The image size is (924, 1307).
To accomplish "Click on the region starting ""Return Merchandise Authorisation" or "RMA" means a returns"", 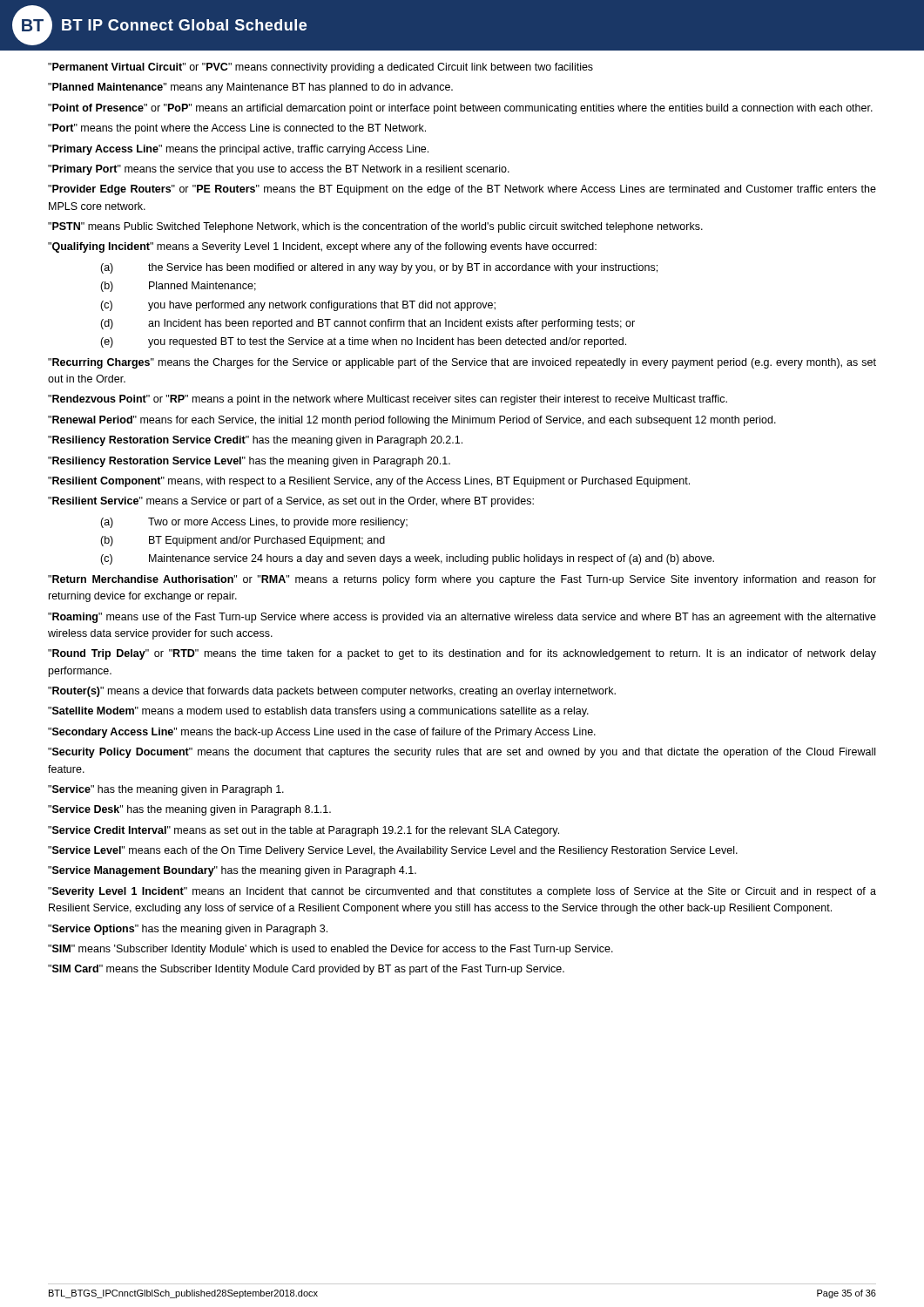I will 462,588.
